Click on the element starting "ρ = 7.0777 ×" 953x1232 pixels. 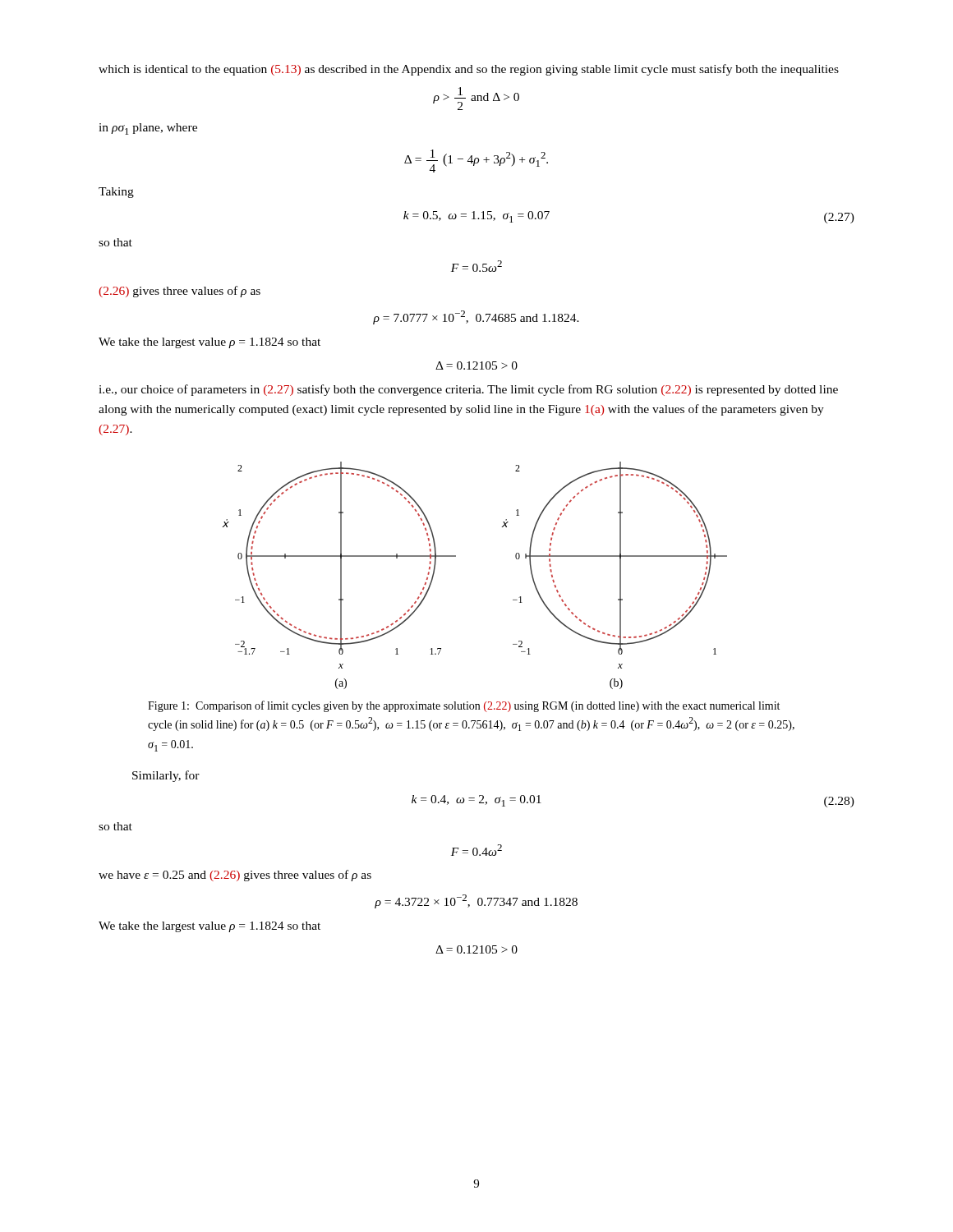pos(476,316)
